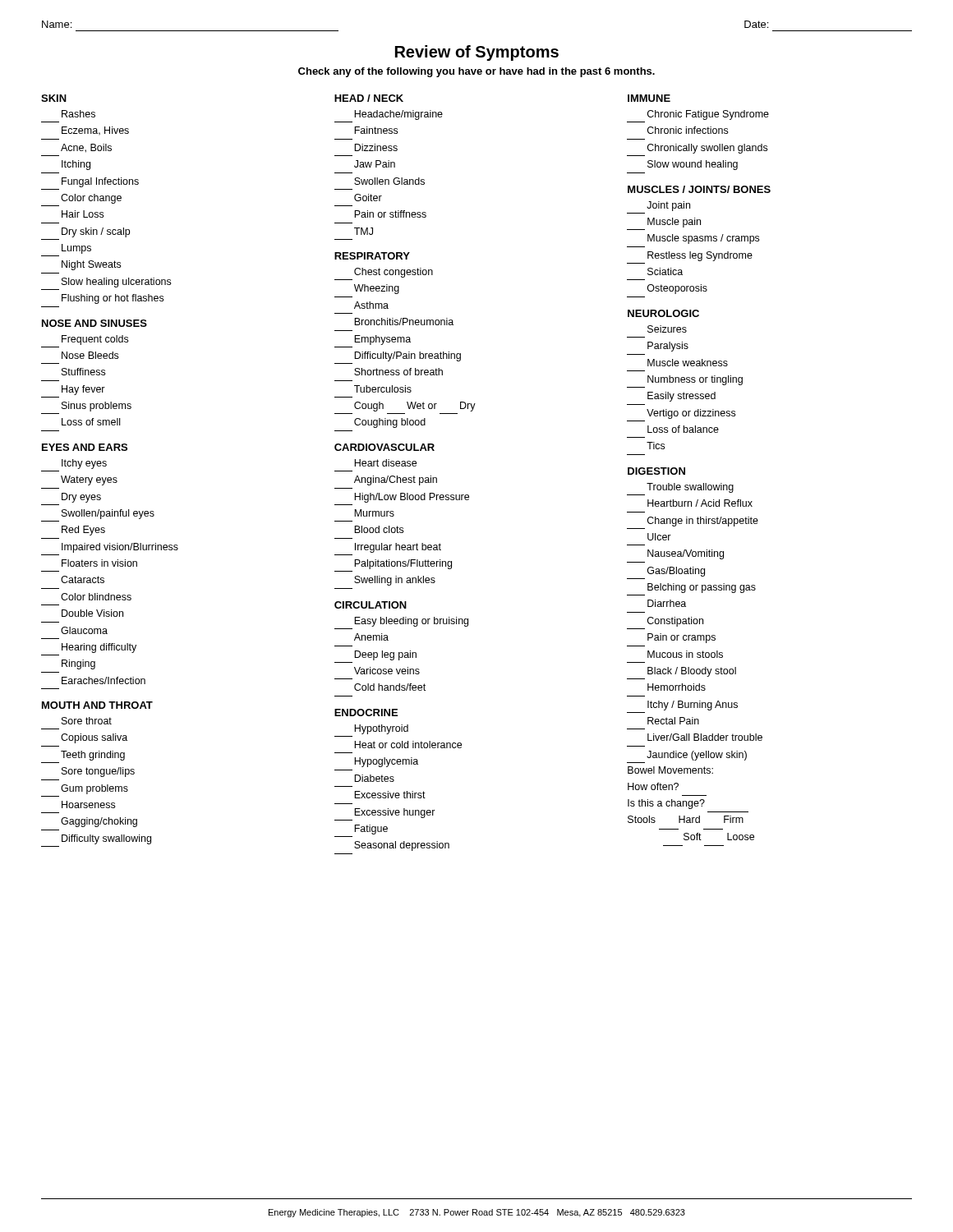Screen dimensions: 1232x953
Task: Find the text starting "Teeth grinding"
Action: coord(83,755)
